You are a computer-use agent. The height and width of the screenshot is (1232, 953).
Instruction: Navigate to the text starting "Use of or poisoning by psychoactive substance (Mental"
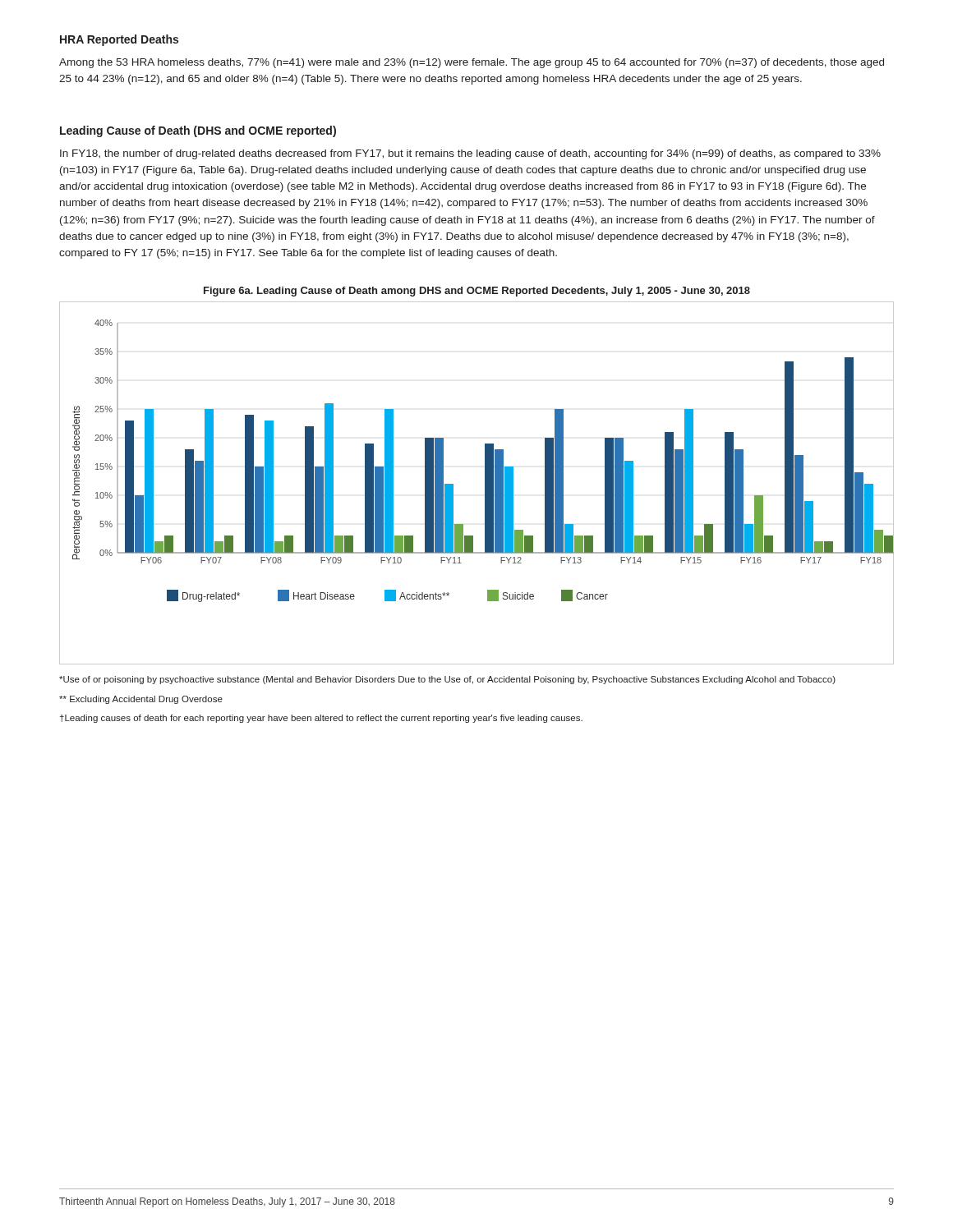coord(447,679)
